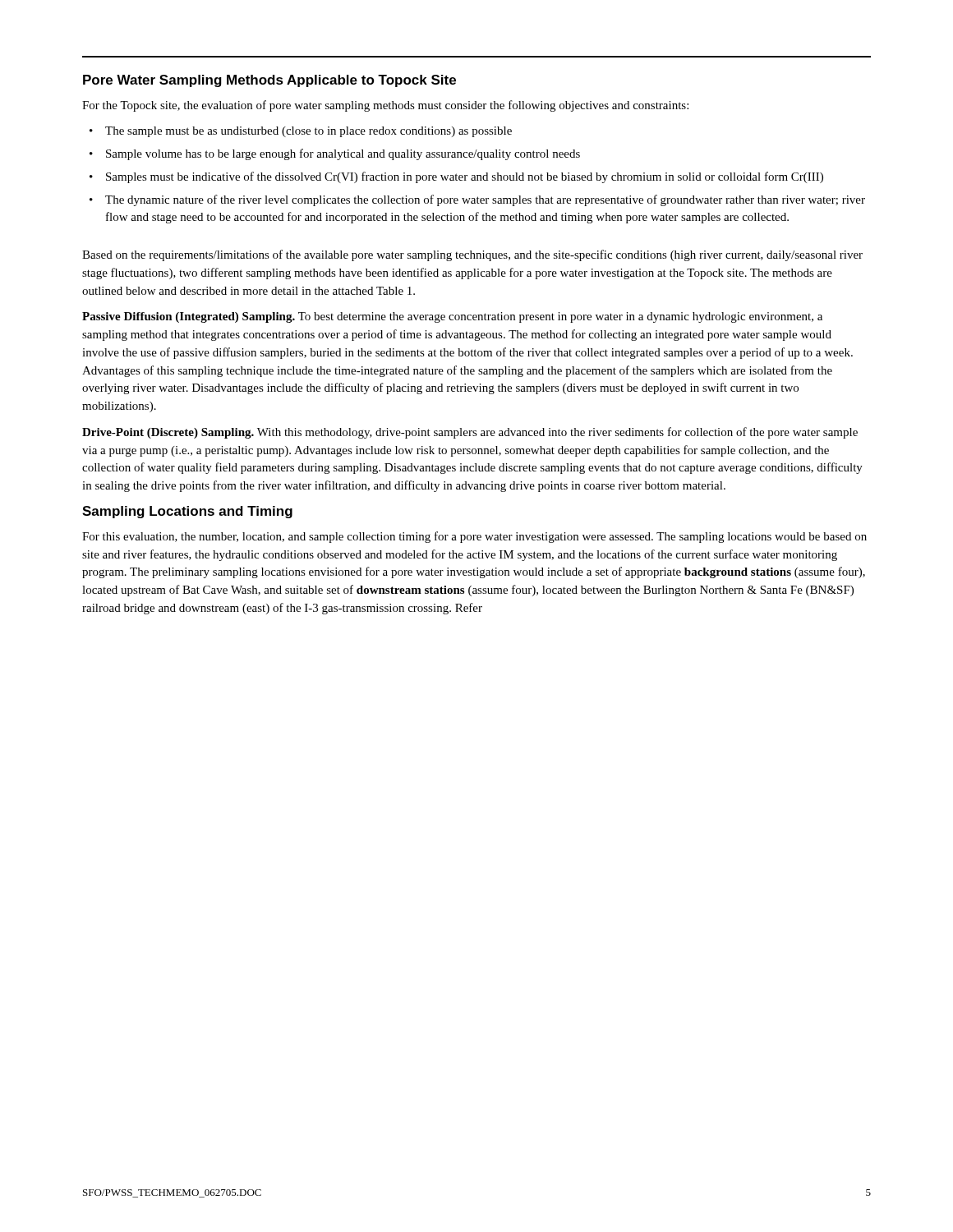Locate the block of text that opens with "For this evaluation,"
953x1232 pixels.
click(476, 573)
